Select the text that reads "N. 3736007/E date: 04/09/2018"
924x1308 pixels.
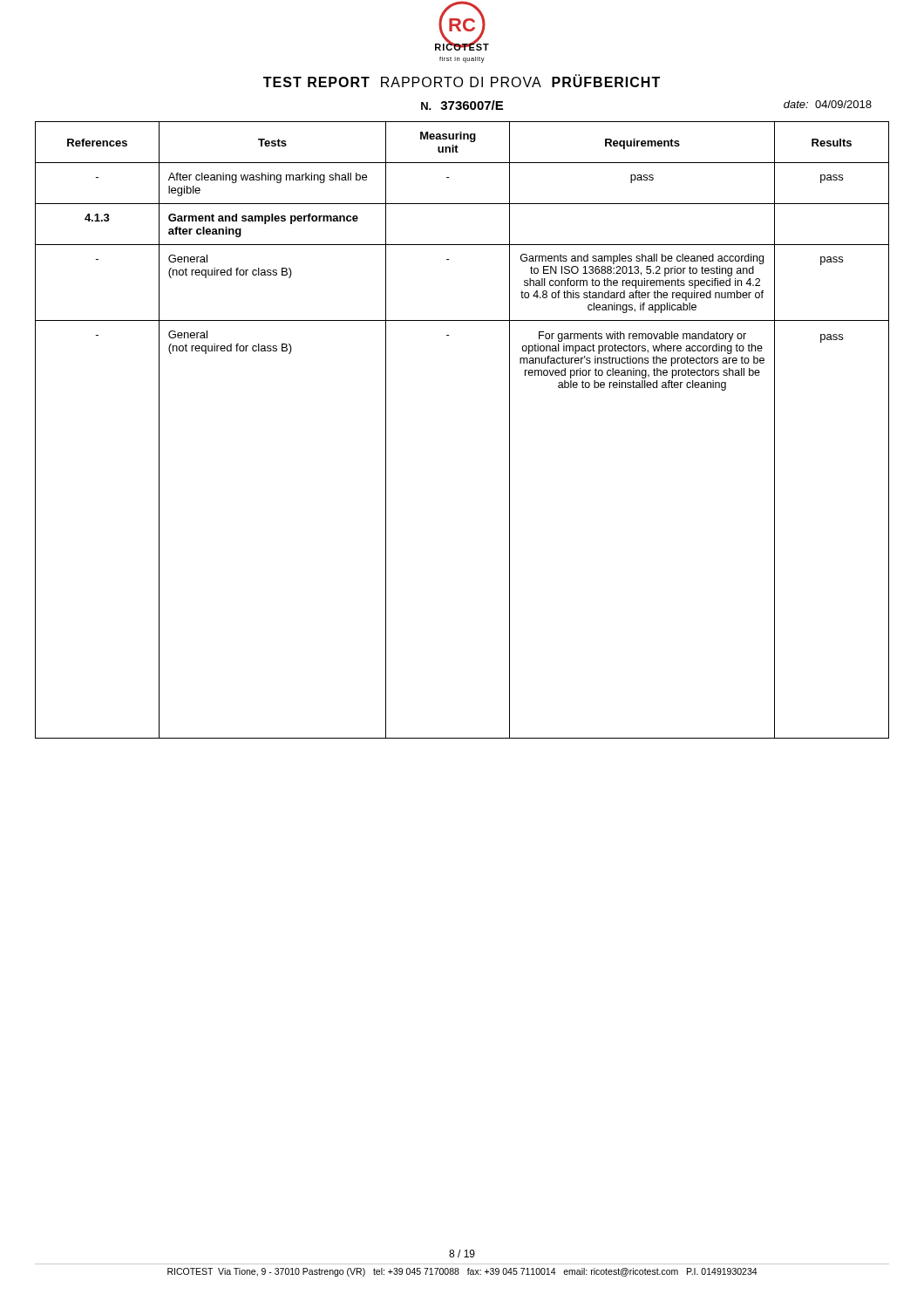(x=458, y=105)
